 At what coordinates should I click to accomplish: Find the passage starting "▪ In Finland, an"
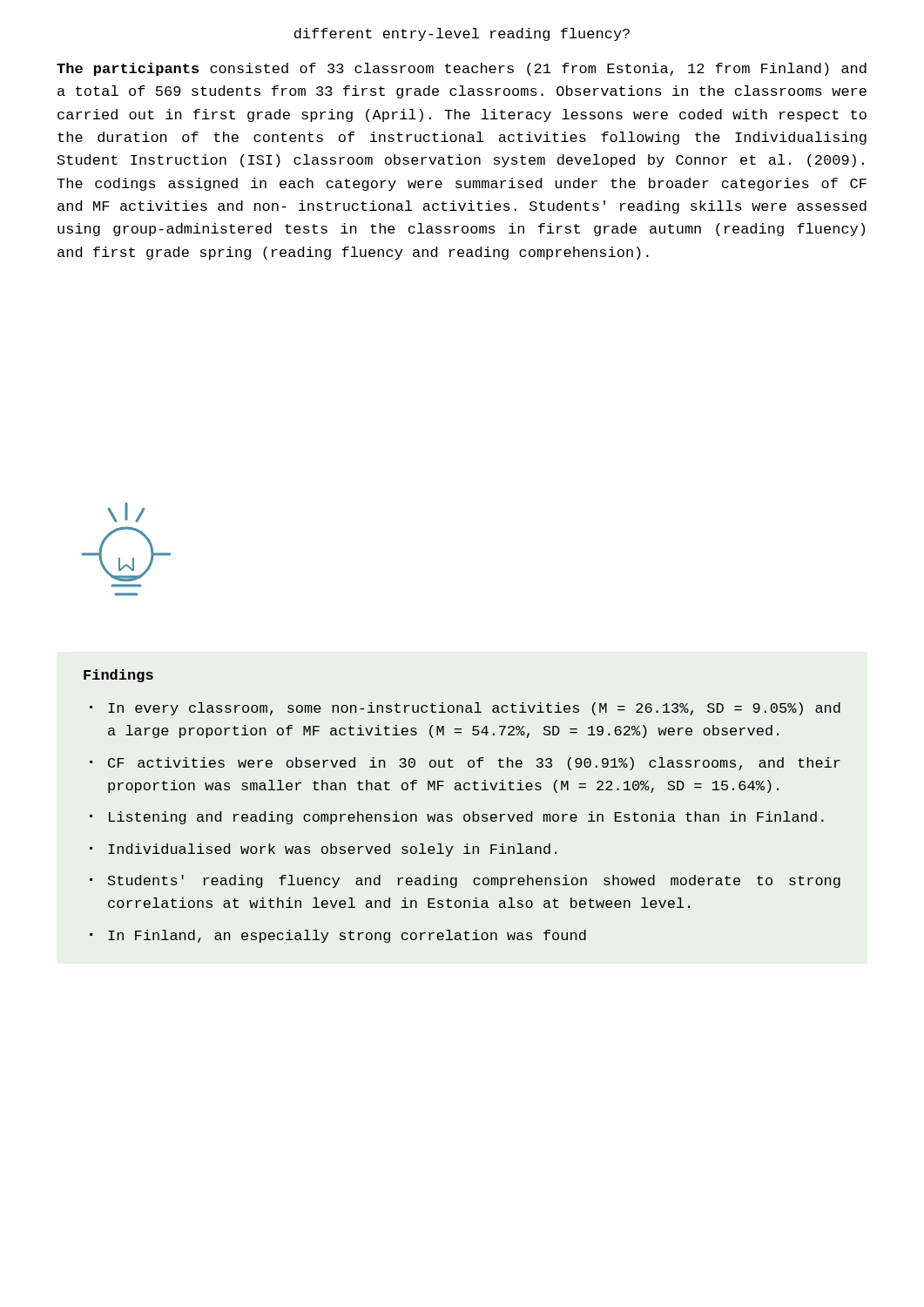[337, 936]
